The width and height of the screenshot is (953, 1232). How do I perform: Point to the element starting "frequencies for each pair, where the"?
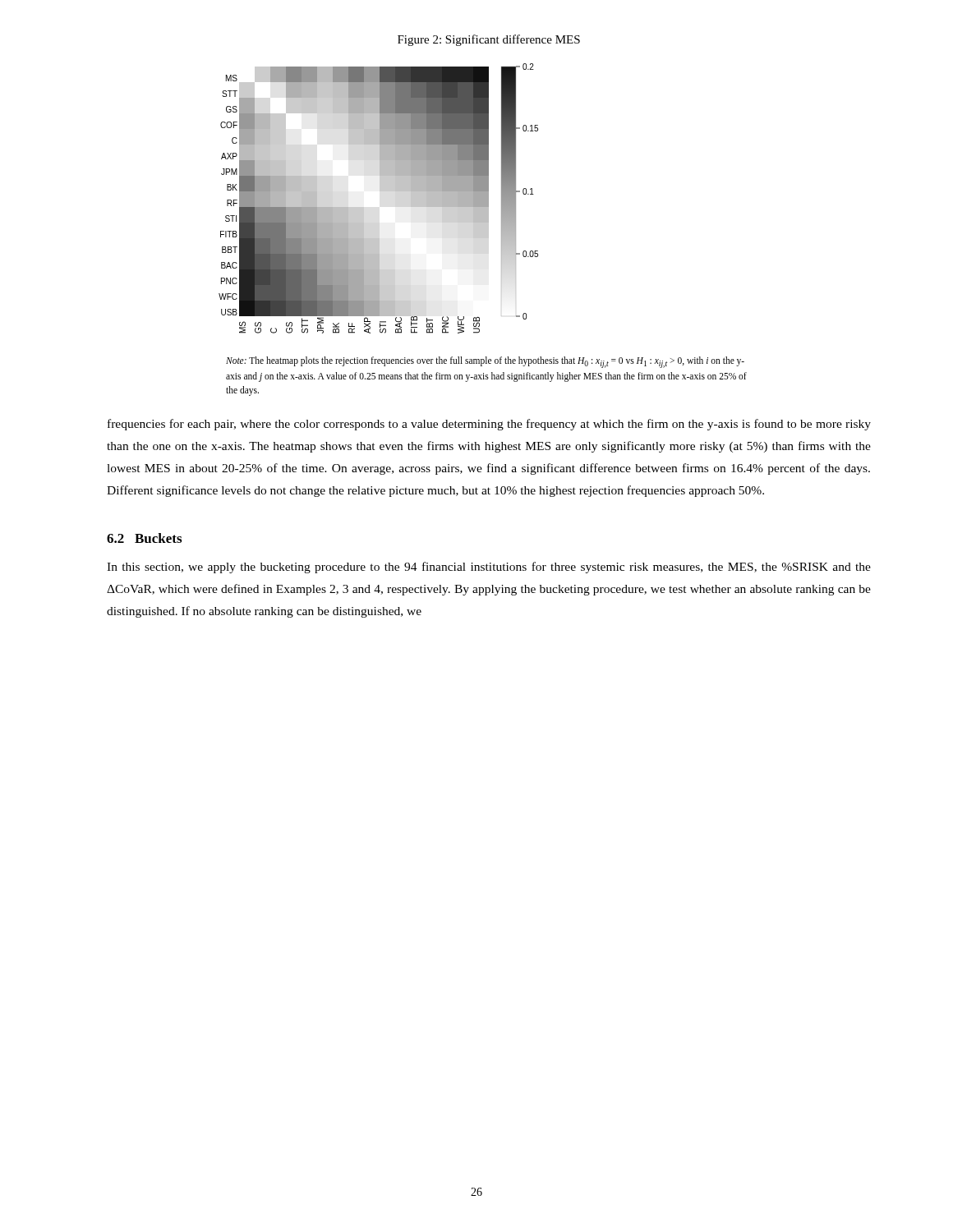tap(489, 456)
